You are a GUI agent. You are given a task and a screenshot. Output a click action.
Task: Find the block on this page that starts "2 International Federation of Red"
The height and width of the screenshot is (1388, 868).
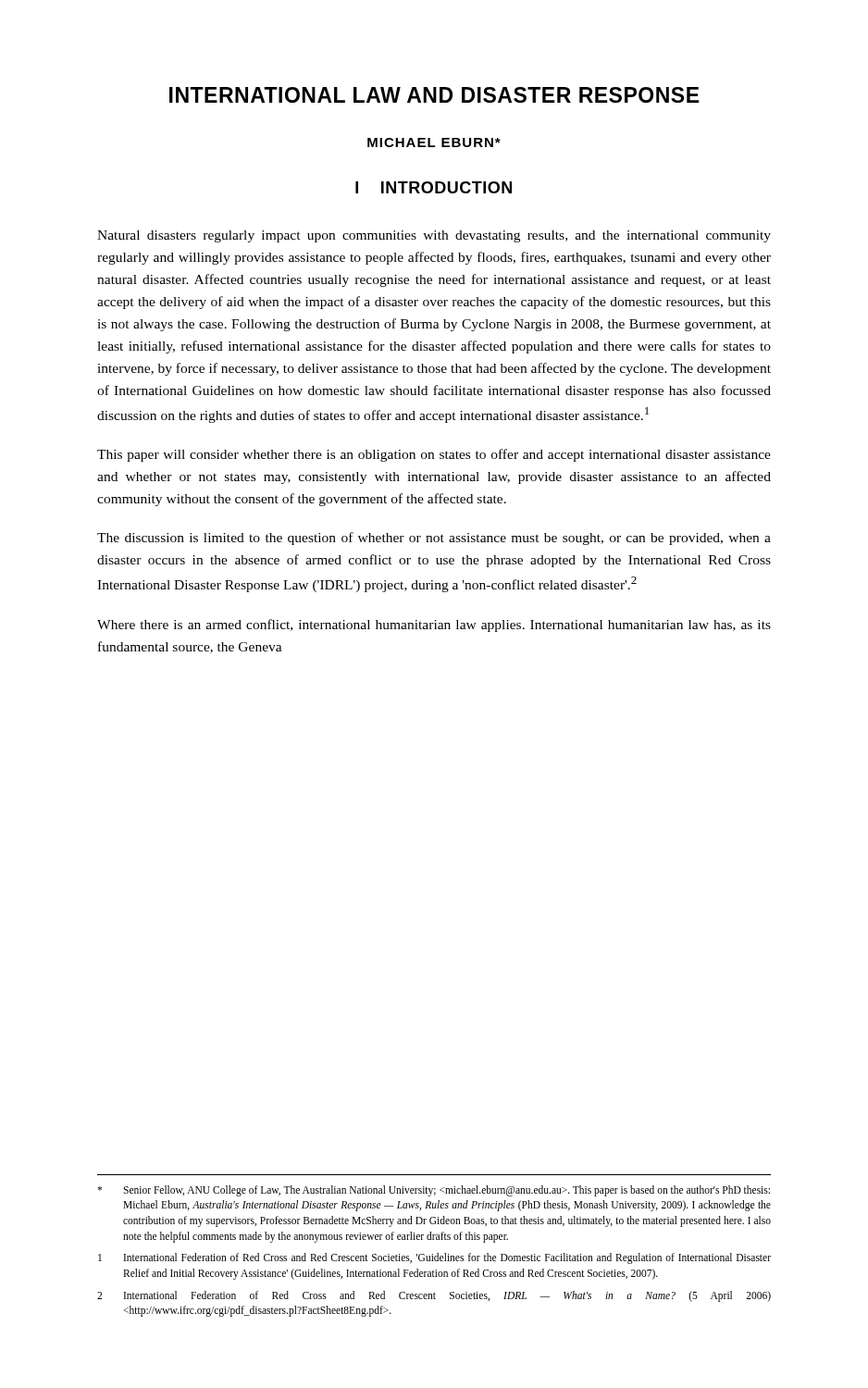pos(434,1303)
